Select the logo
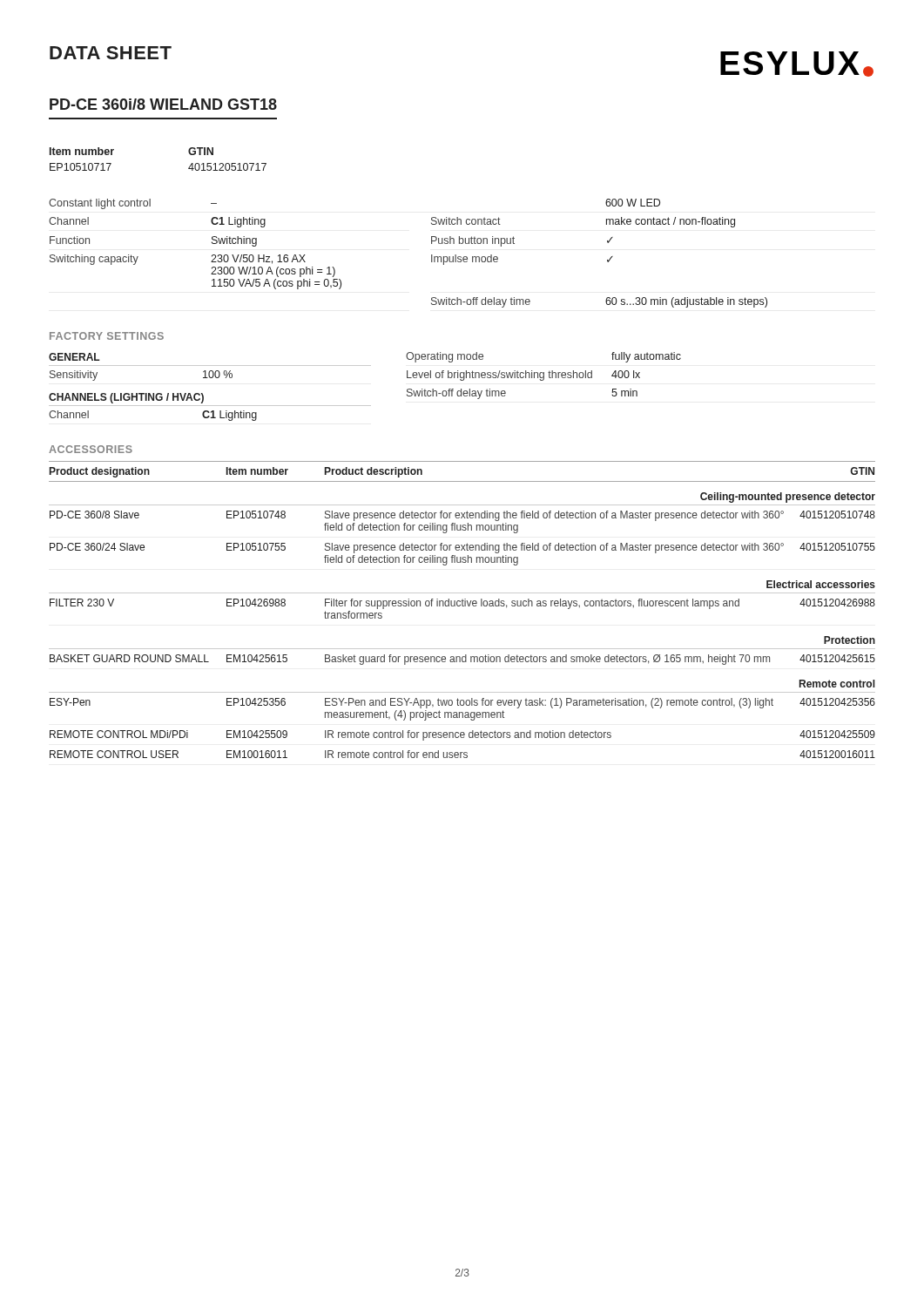 pos(797,65)
